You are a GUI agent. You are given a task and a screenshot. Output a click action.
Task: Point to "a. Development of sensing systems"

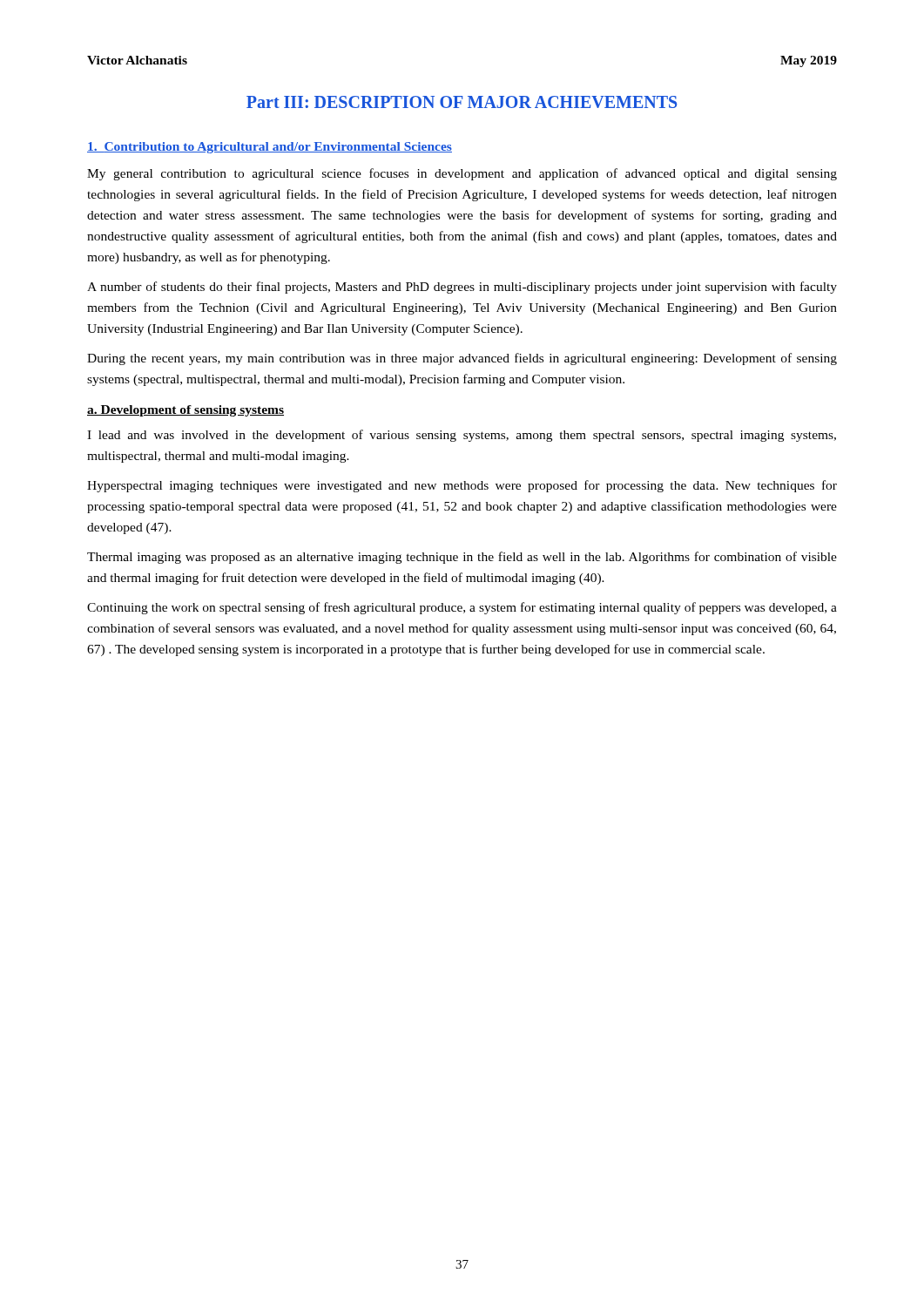coord(186,409)
